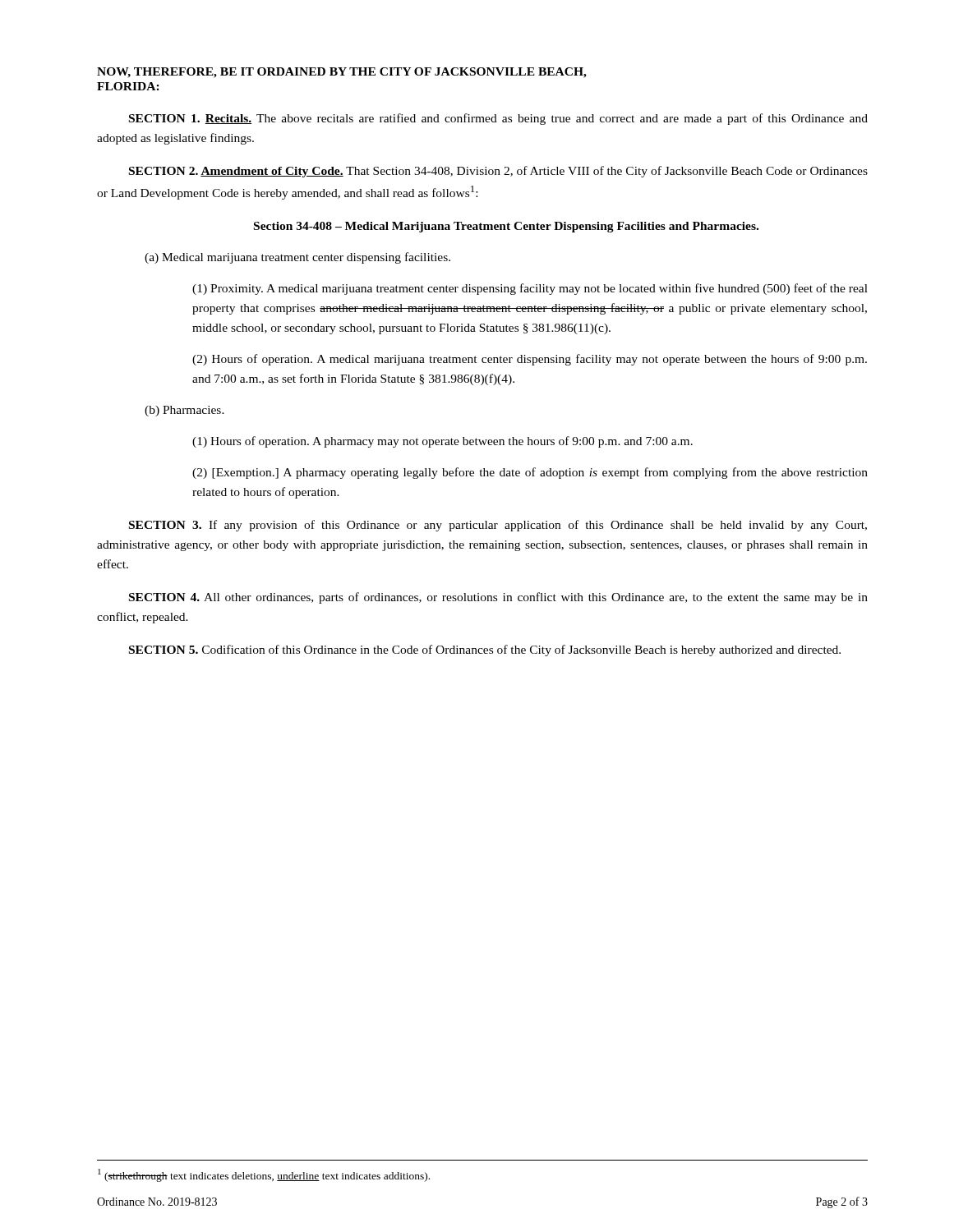This screenshot has width=954, height=1232.
Task: Select the title with the text "NOW, THEREFORE, BE IT ORDAINED BY THE"
Action: (482, 79)
